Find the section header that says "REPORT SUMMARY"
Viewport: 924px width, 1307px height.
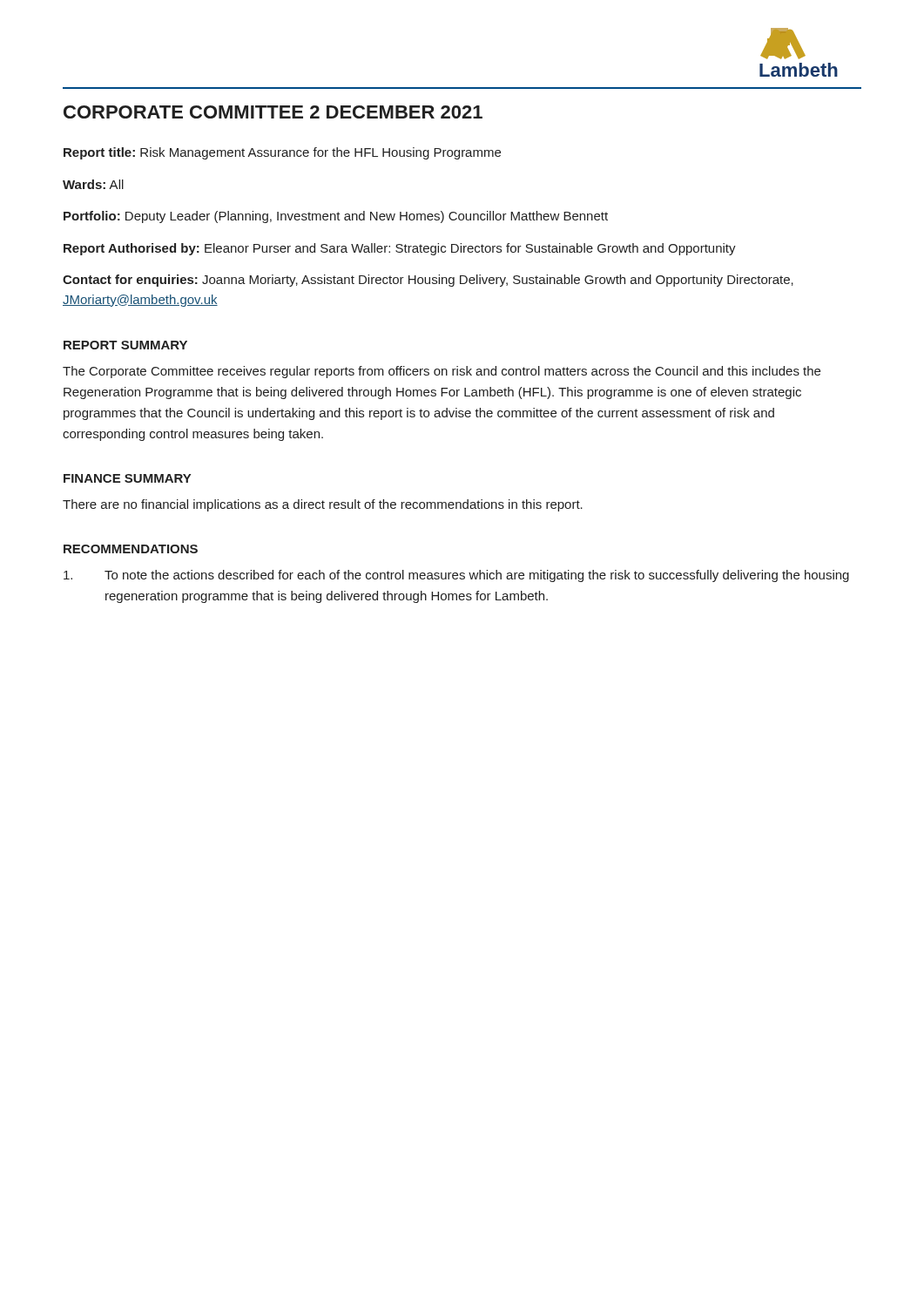tap(125, 345)
